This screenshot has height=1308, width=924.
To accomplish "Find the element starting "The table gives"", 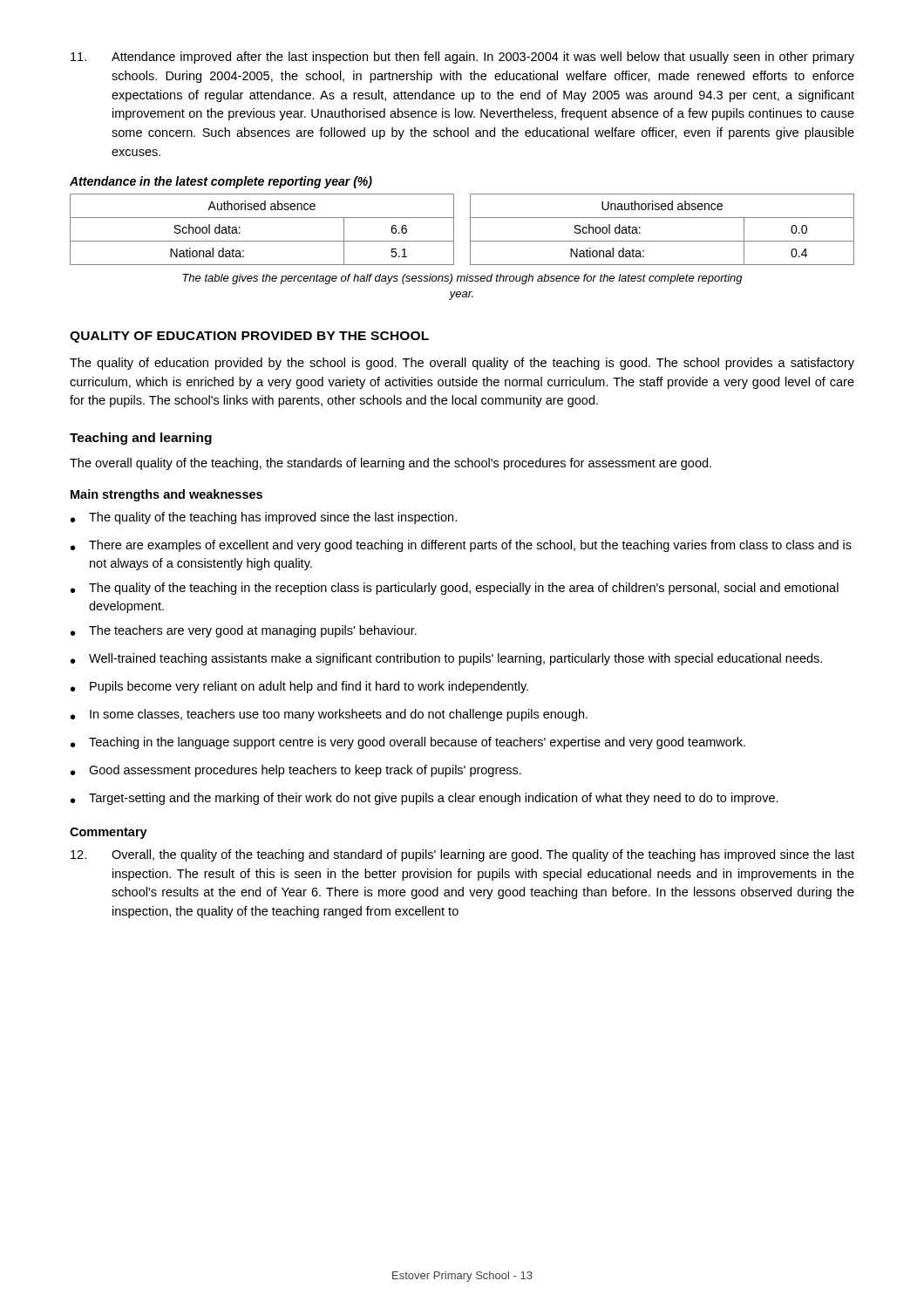I will [462, 285].
